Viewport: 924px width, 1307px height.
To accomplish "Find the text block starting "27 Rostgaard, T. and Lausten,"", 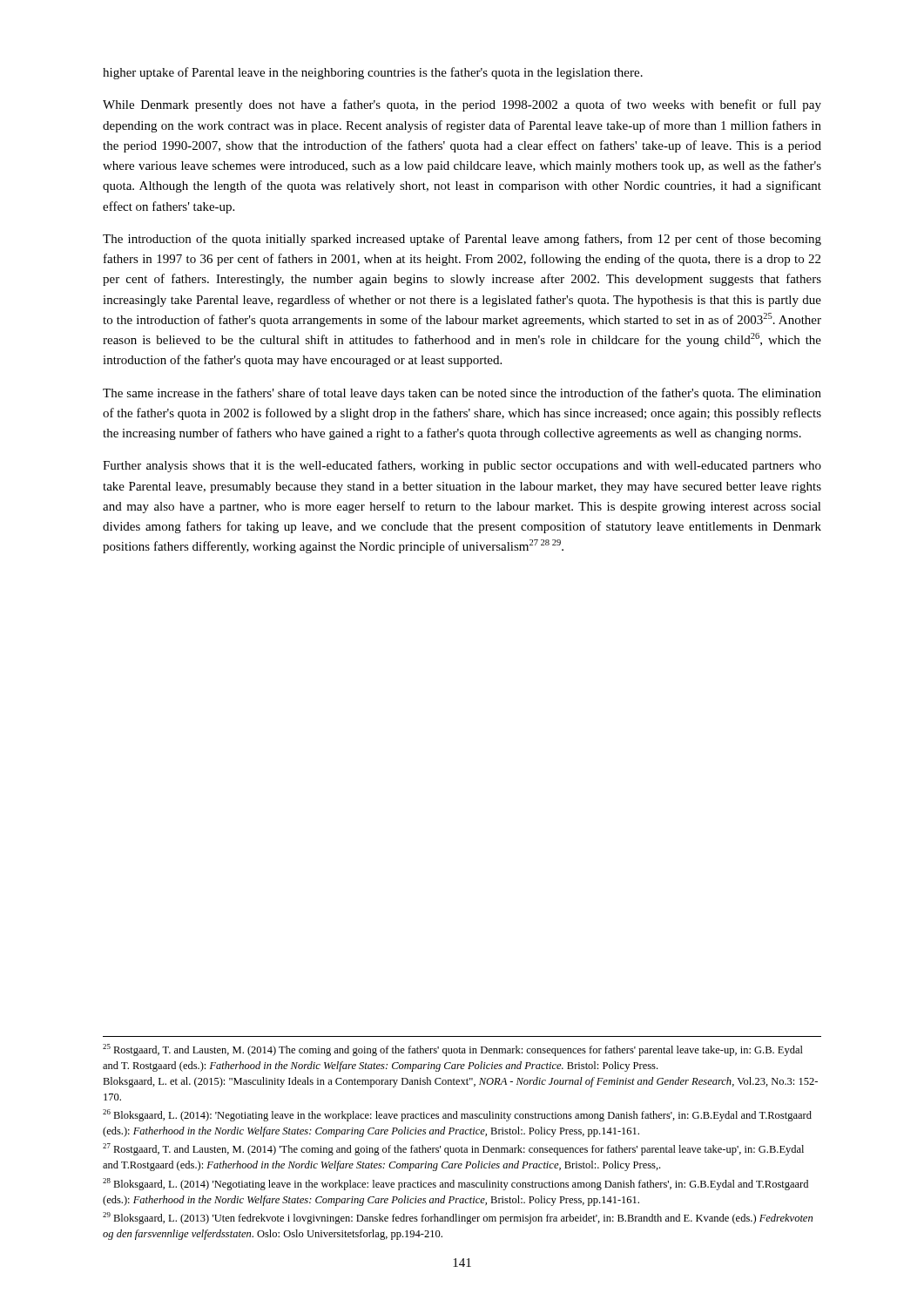I will coord(454,1156).
